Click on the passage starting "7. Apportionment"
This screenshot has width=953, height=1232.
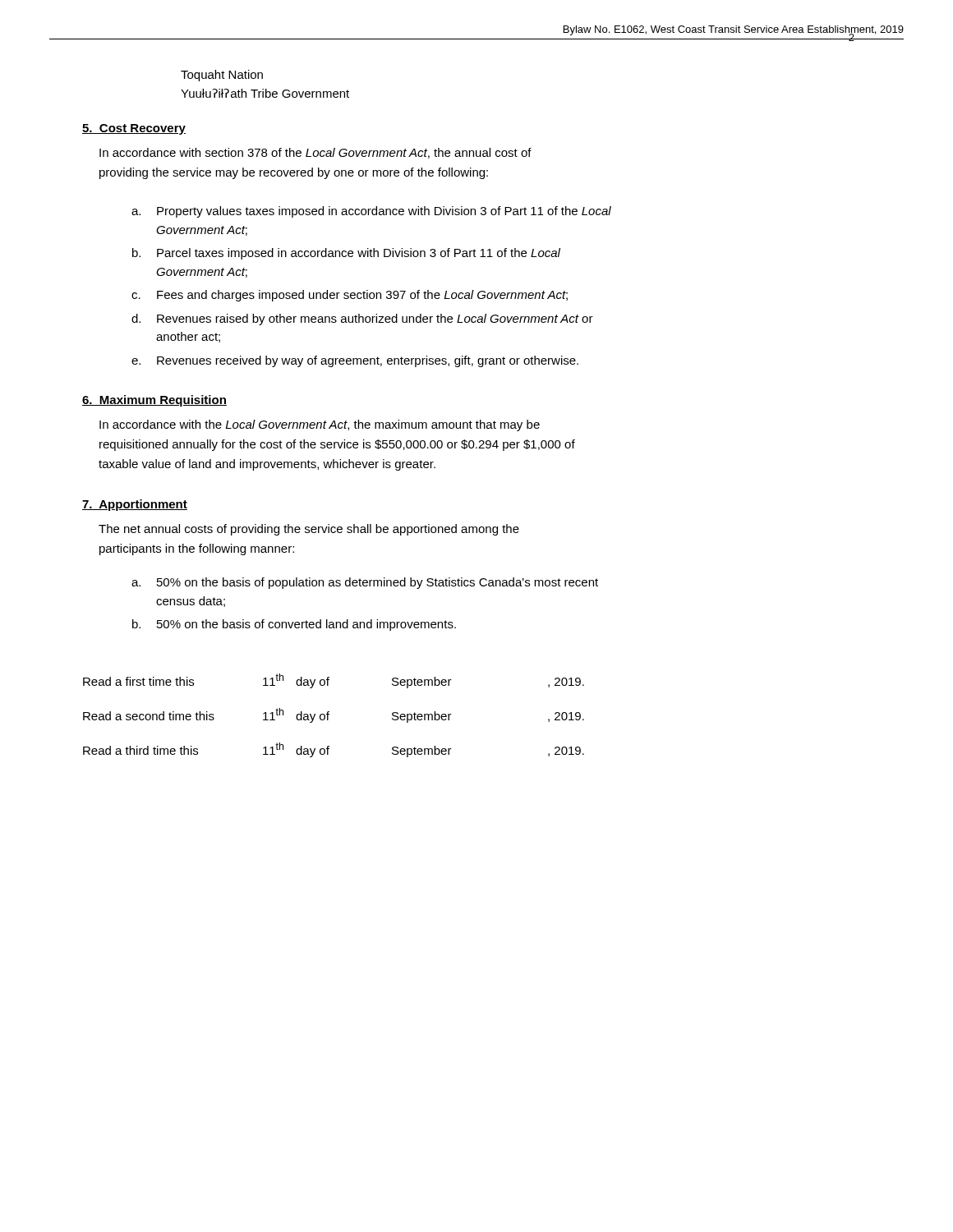(x=135, y=504)
